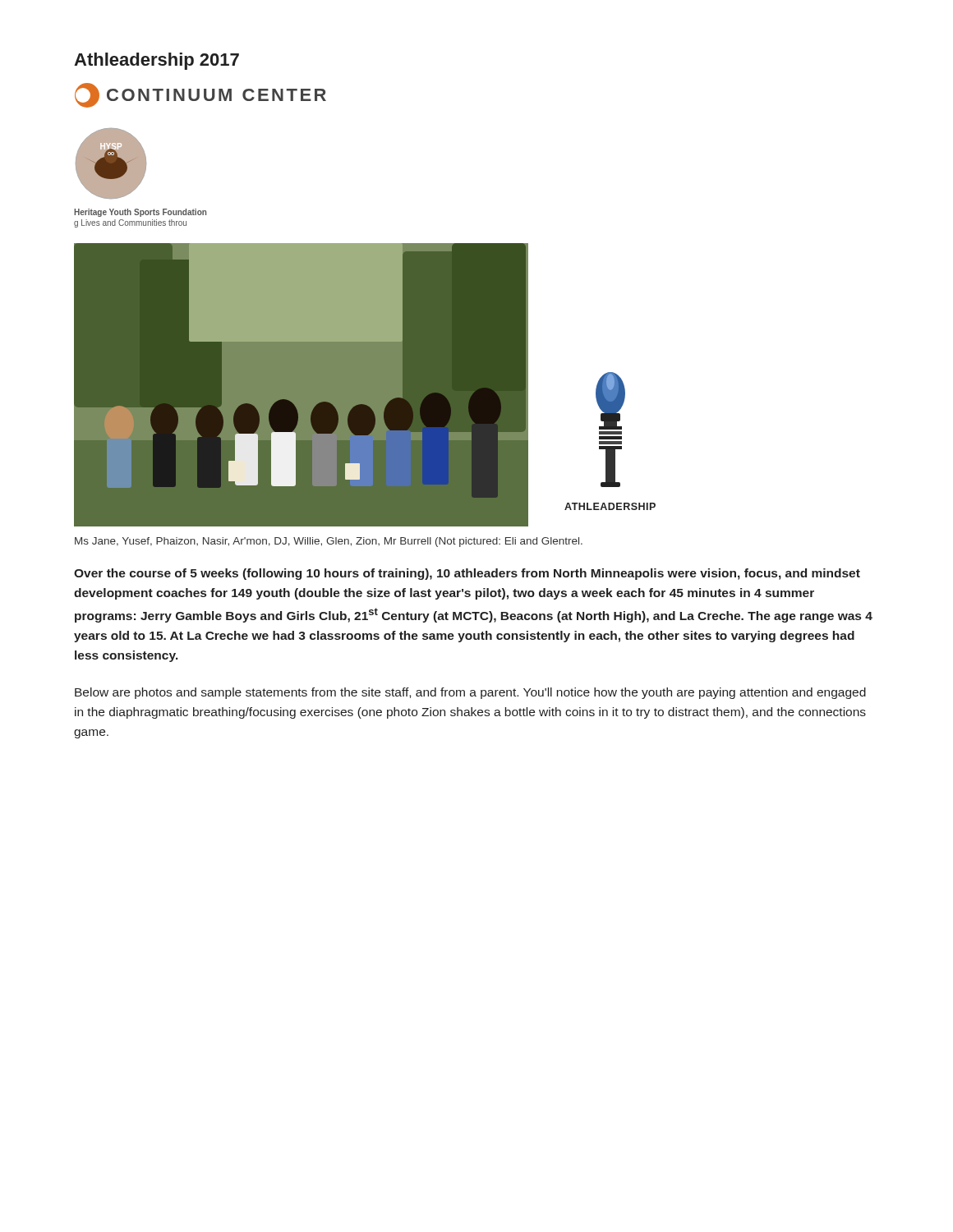
Task: Point to the block starting "Ms Jane, Yusef,"
Action: click(329, 541)
